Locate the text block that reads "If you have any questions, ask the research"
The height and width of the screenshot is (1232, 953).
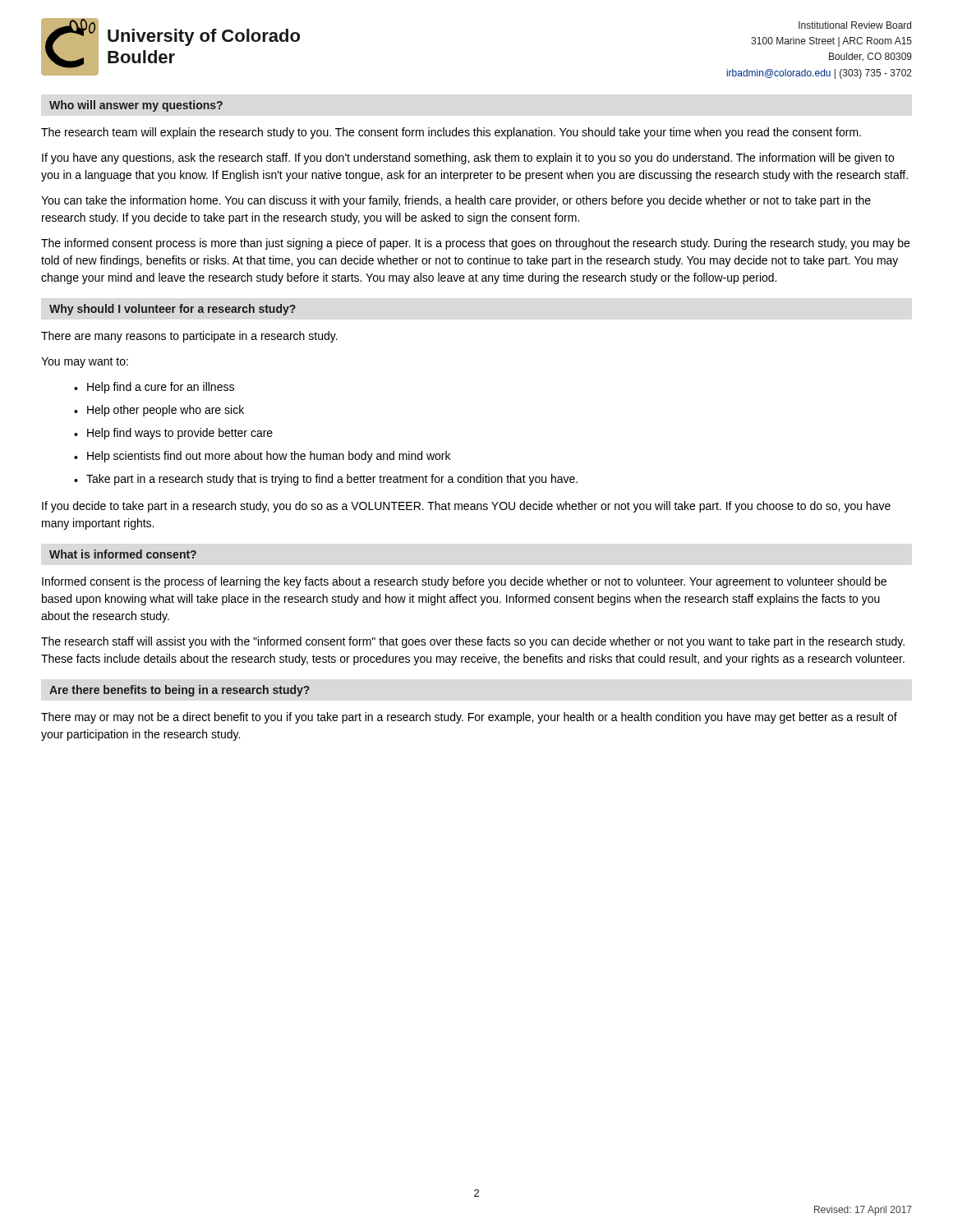475,166
